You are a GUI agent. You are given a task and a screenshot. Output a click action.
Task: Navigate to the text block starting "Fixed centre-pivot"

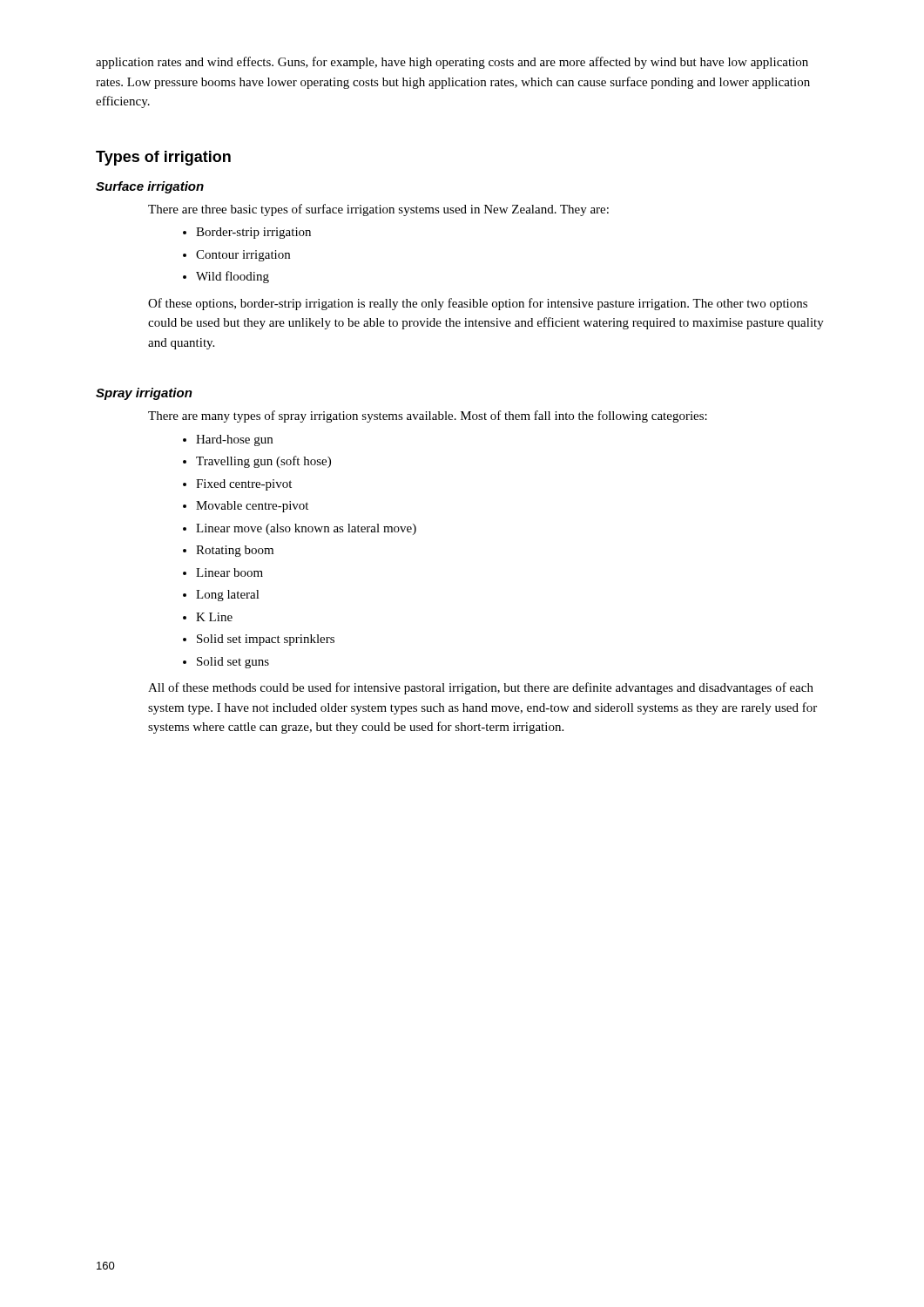click(237, 485)
